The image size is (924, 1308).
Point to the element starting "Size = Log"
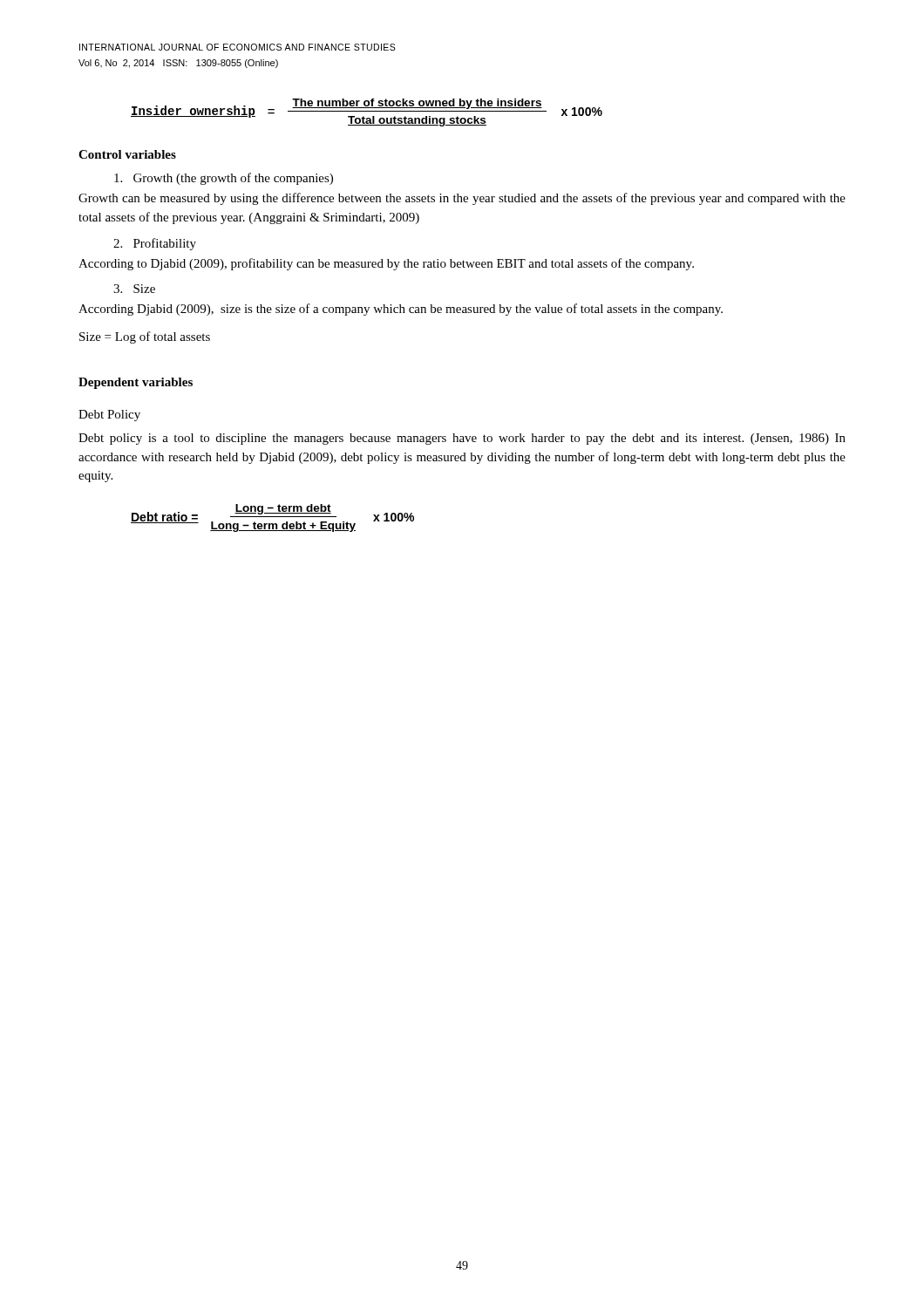[144, 337]
